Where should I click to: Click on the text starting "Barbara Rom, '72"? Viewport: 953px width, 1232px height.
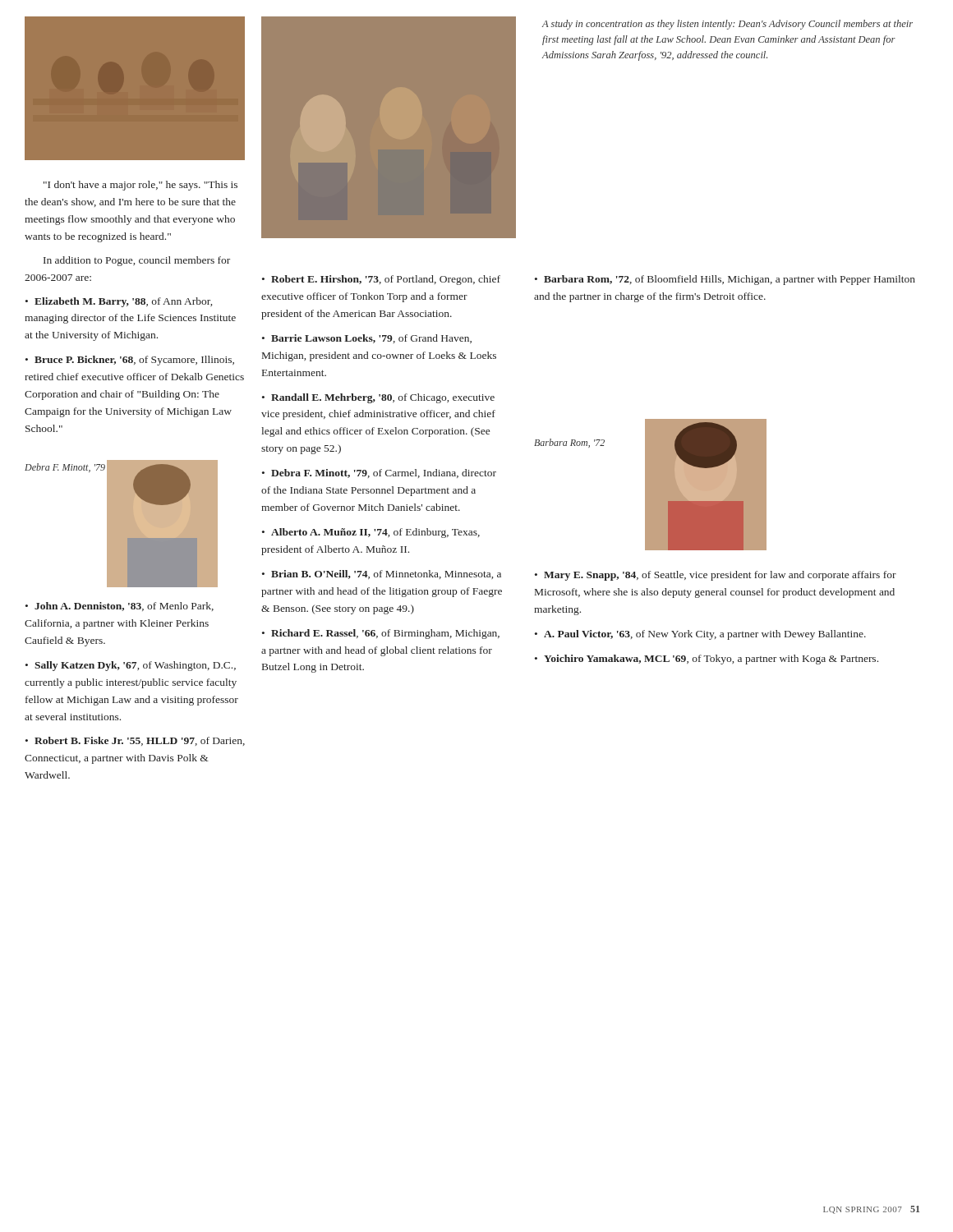tap(587, 443)
